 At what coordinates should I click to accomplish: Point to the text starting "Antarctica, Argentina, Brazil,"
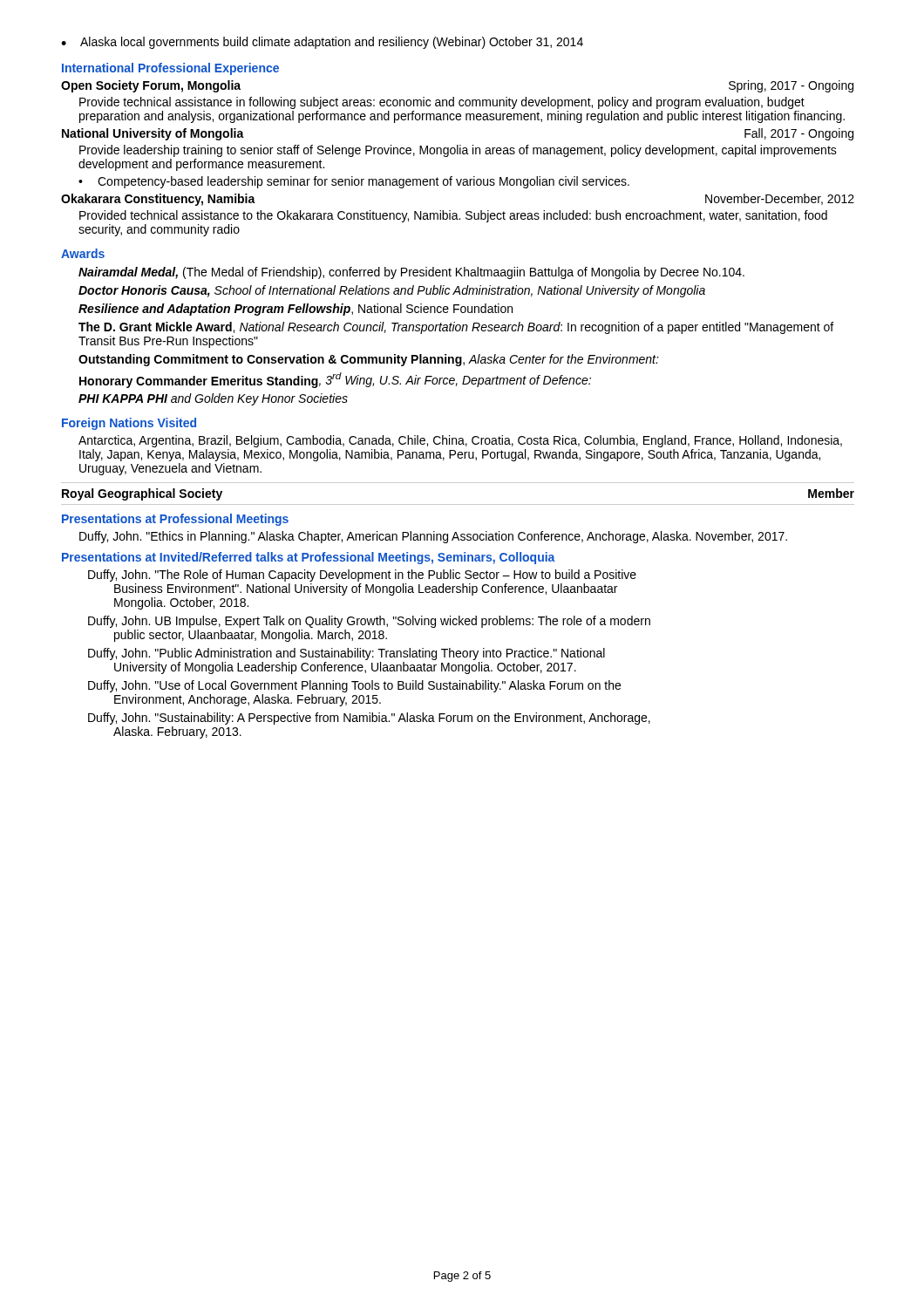(x=466, y=455)
